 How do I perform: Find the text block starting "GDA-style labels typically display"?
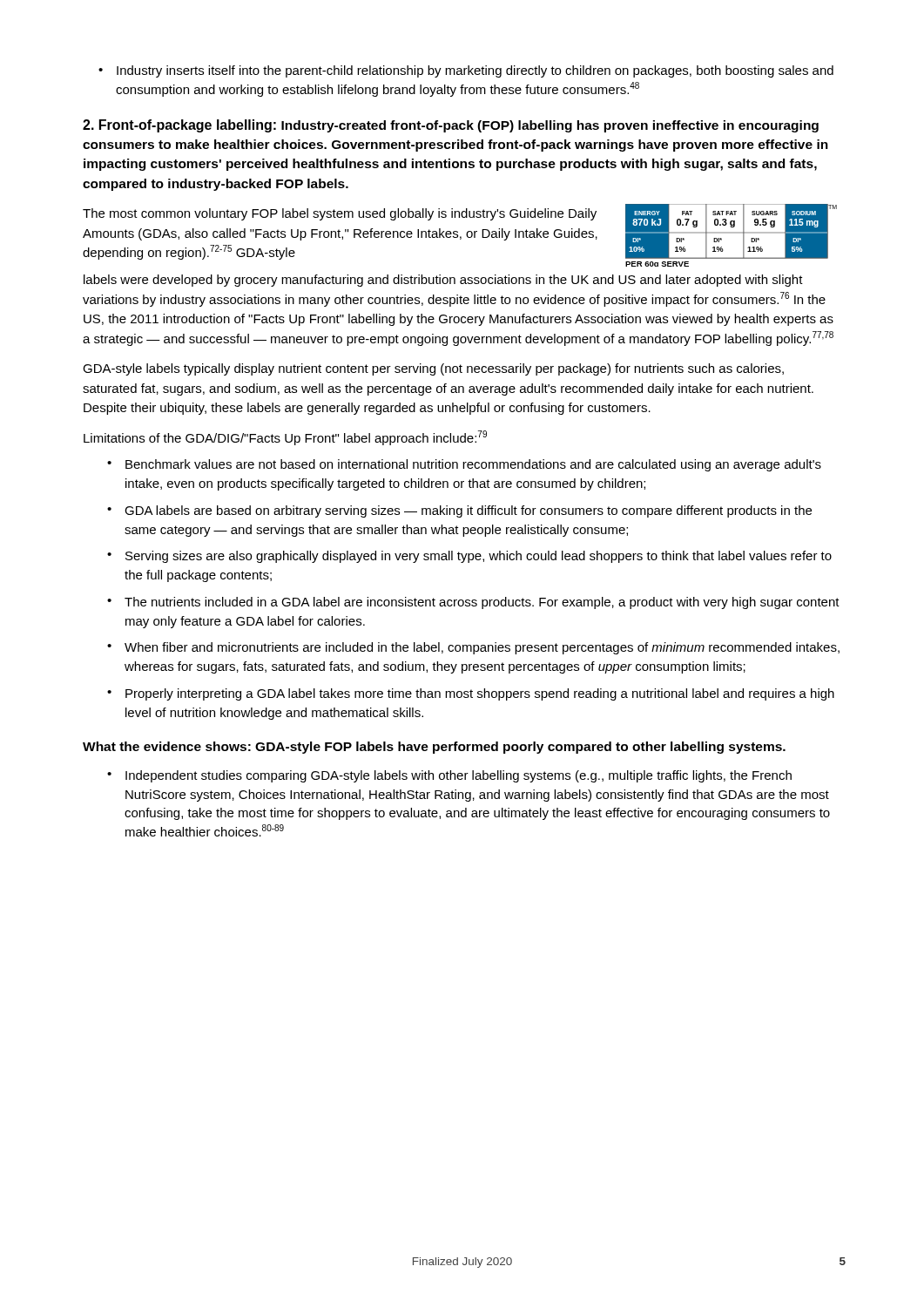pos(449,388)
